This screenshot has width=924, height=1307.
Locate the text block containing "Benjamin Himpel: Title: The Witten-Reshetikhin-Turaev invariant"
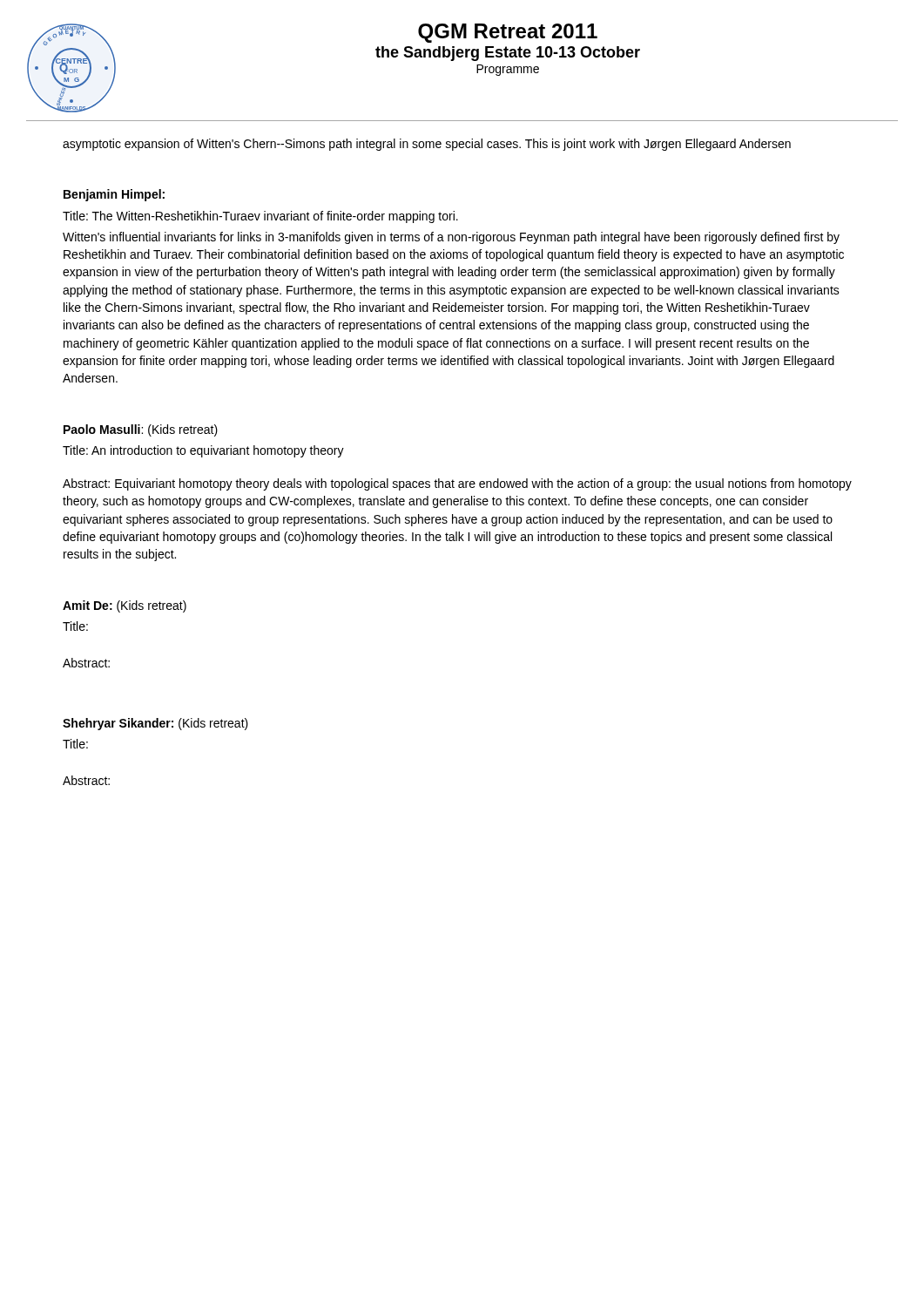click(459, 287)
